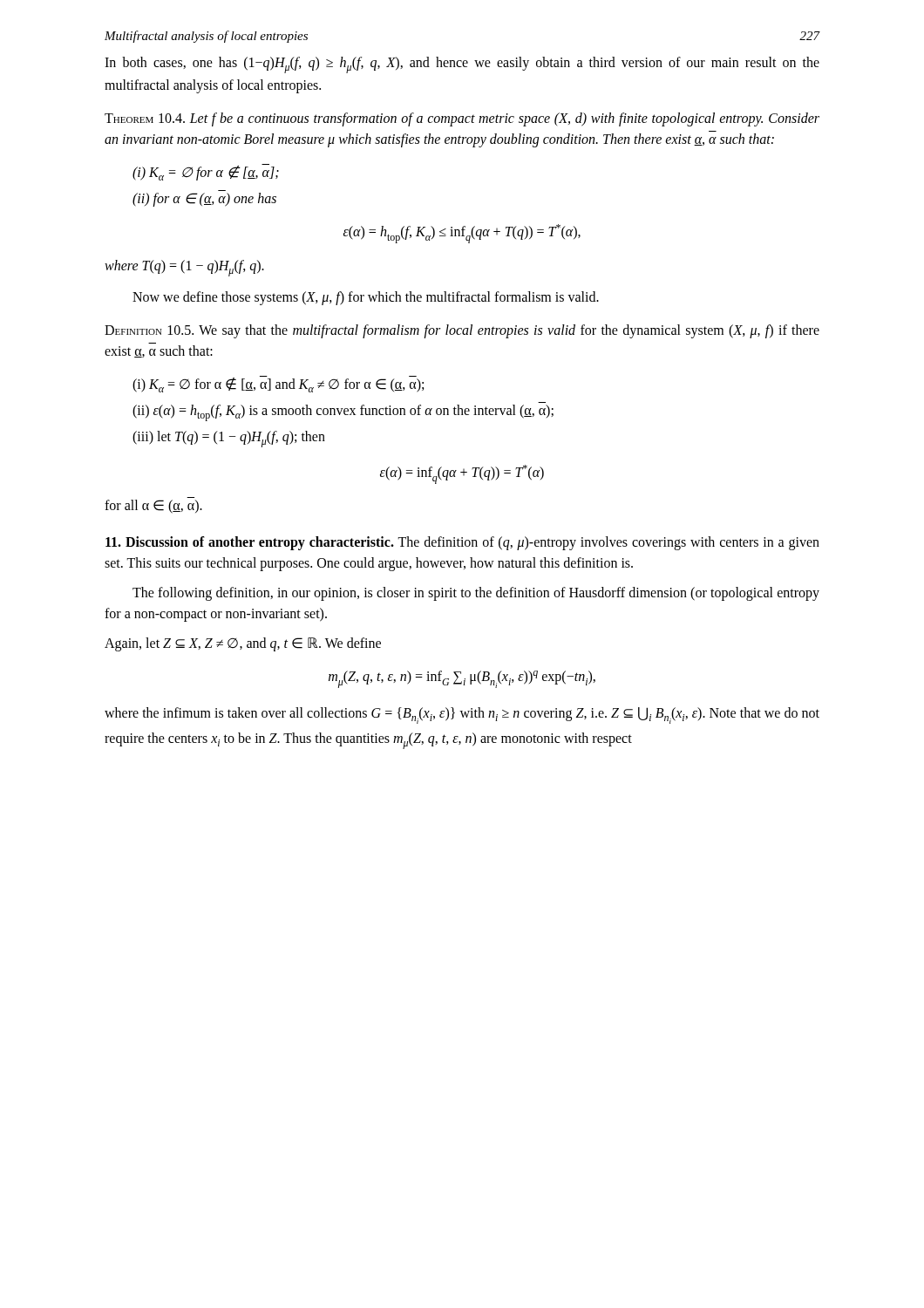Click the formula that begins "mμ(Z, q, t,"
This screenshot has height=1308, width=924.
click(x=462, y=678)
